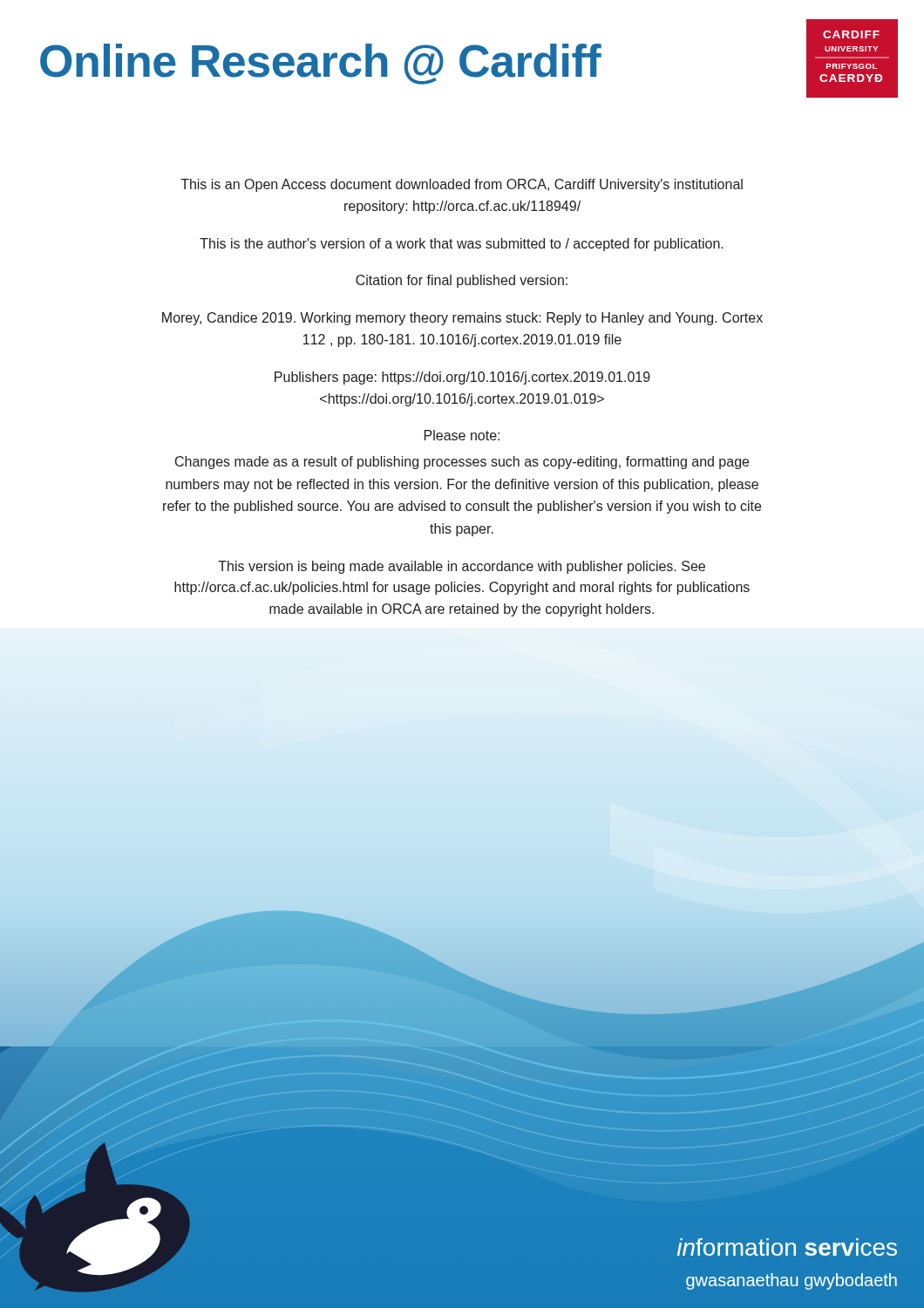Click on the illustration
The width and height of the screenshot is (924, 1308).
tap(462, 968)
